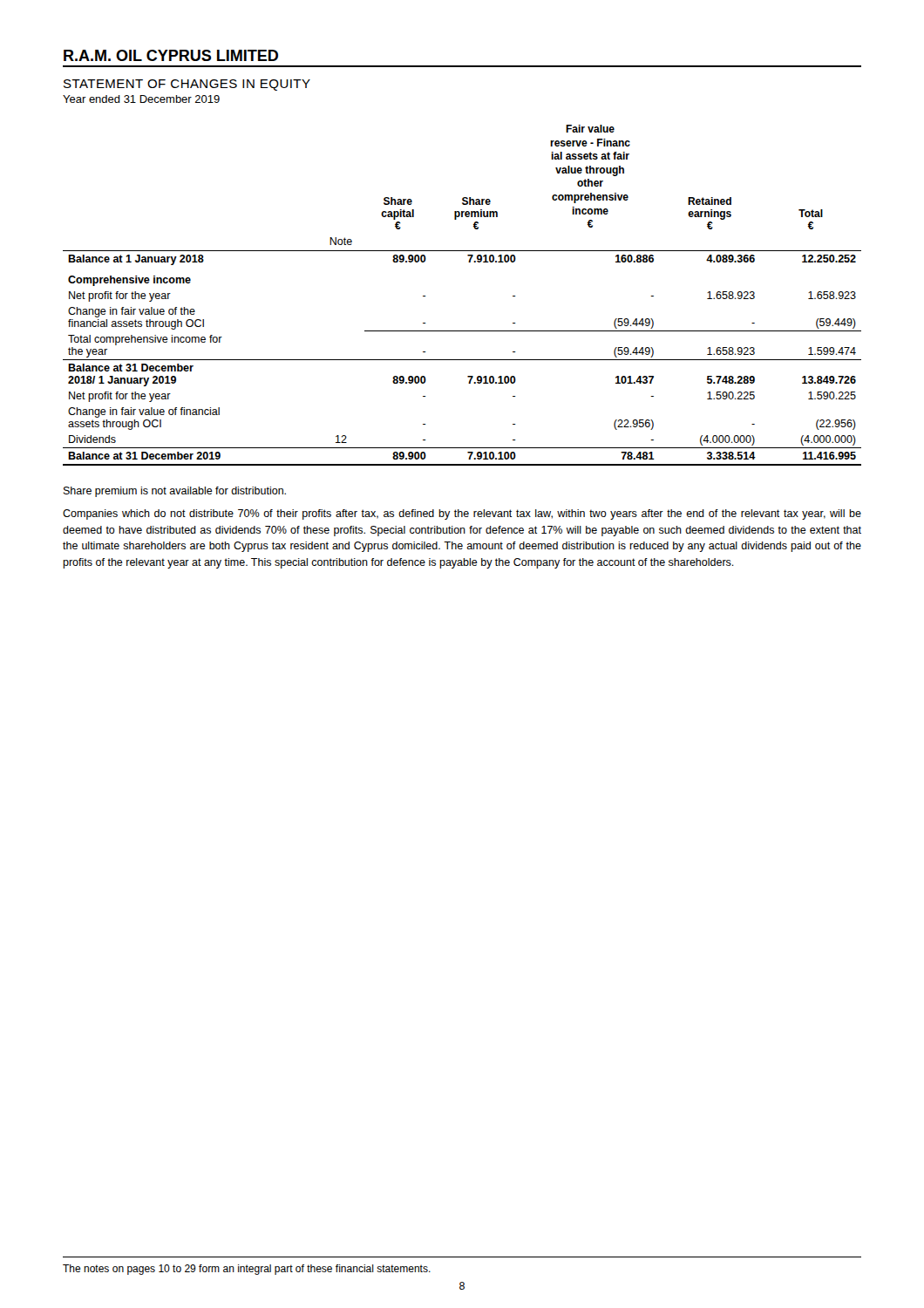Viewport: 924px width, 1308px height.
Task: Find the title
Action: (171, 56)
